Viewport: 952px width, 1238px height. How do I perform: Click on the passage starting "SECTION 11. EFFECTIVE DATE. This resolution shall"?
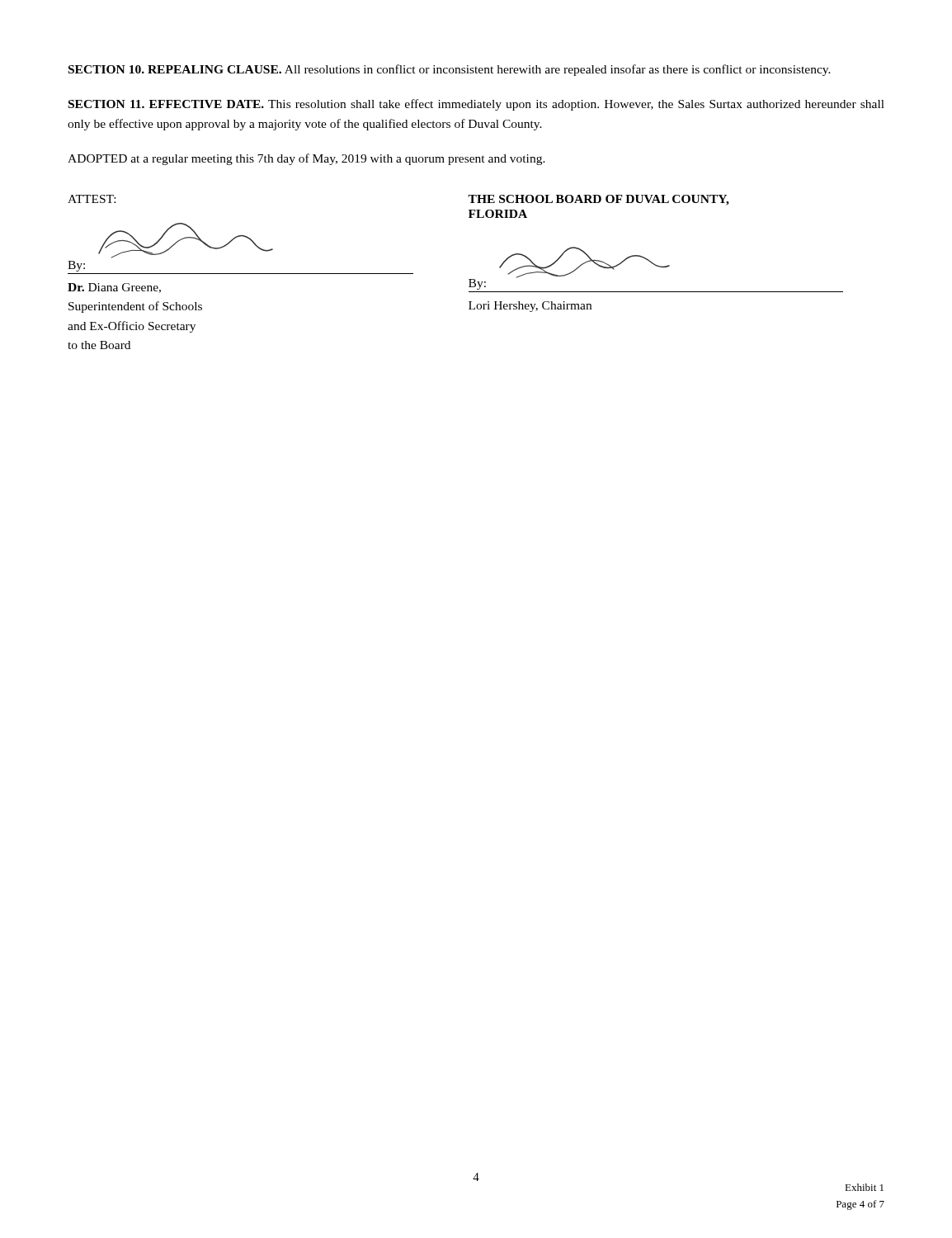click(476, 114)
